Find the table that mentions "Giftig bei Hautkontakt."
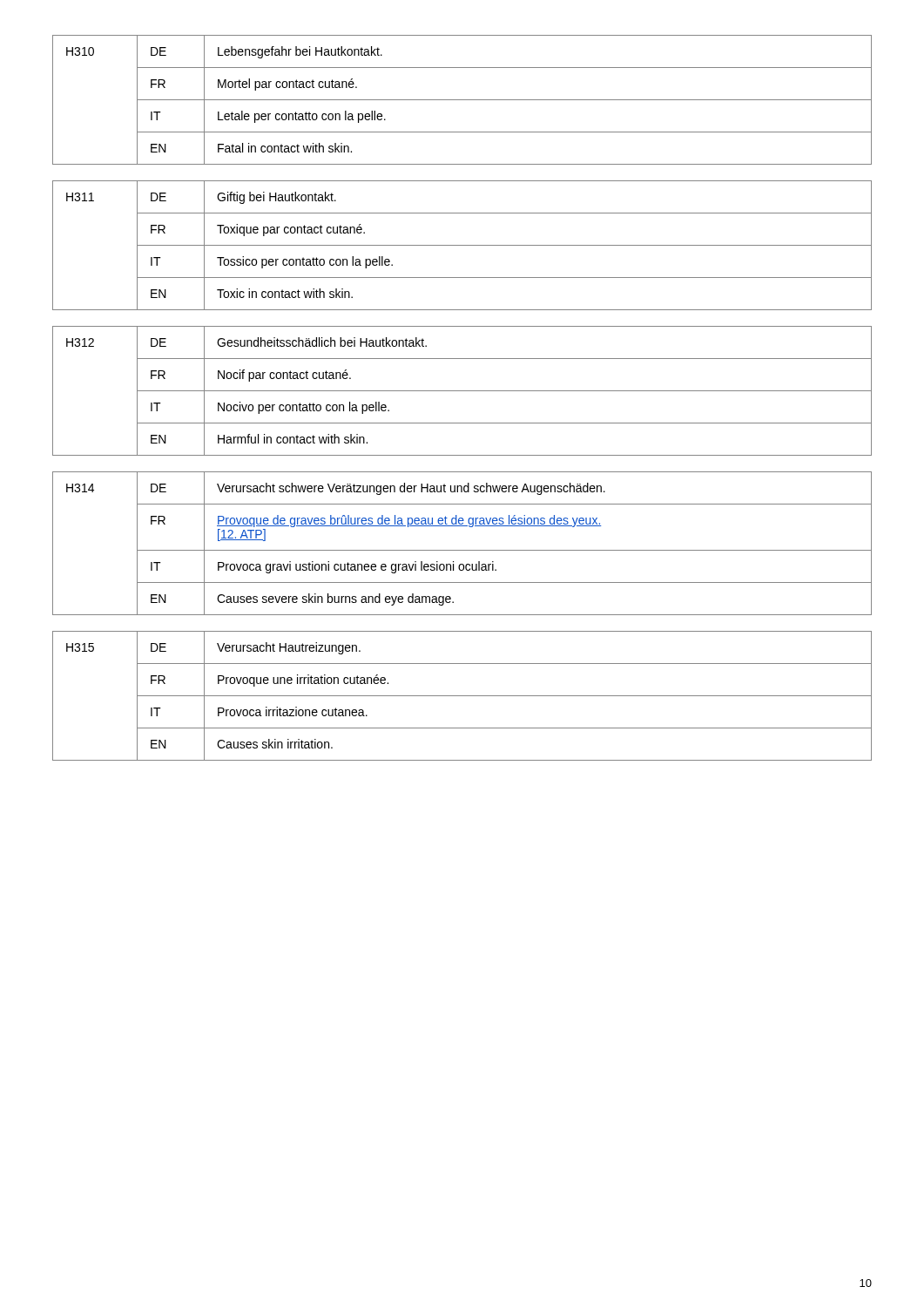Viewport: 924px width, 1307px height. pos(462,245)
